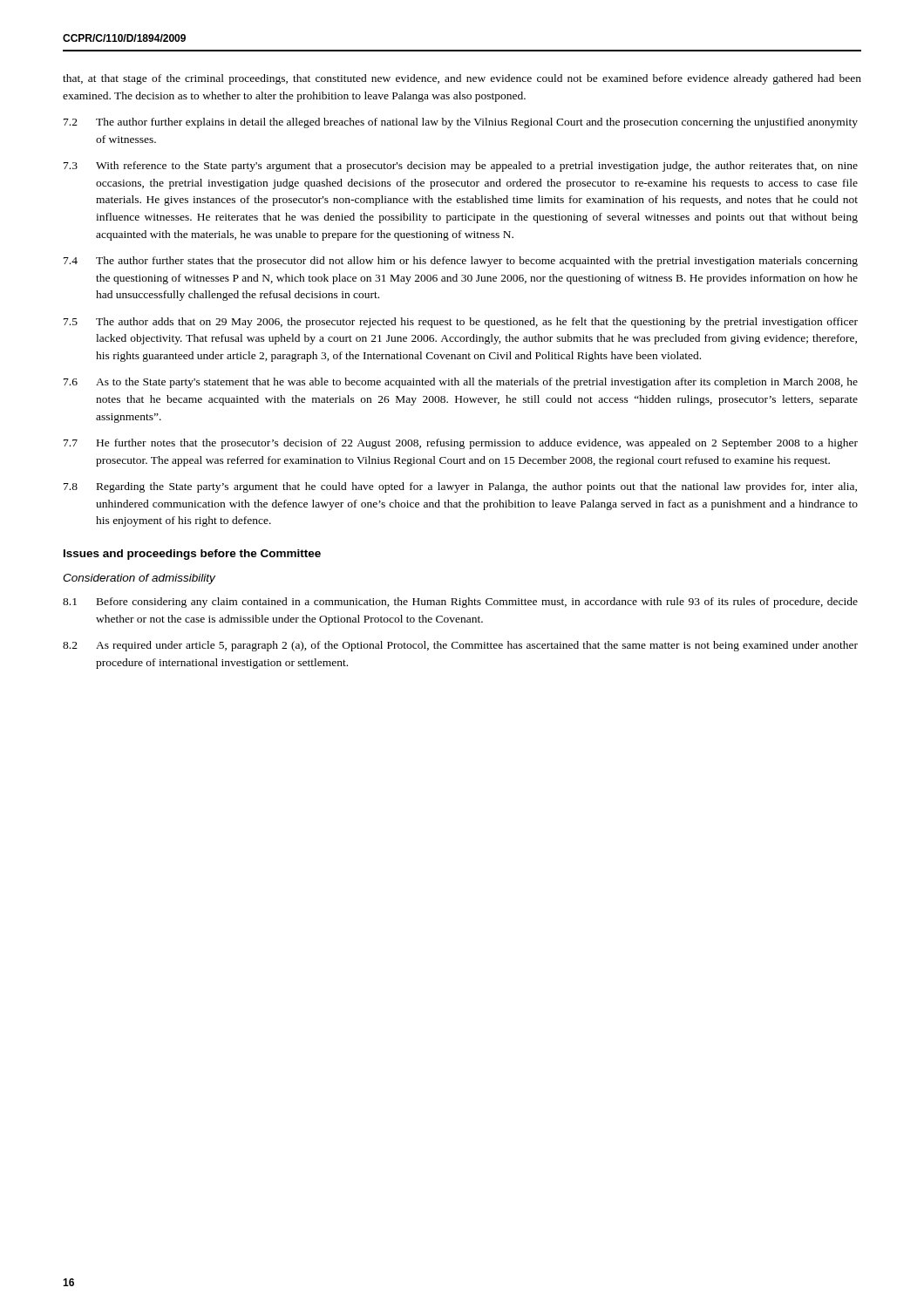The width and height of the screenshot is (924, 1308).
Task: Click on the element starting "1Before considering any claim"
Action: click(460, 610)
